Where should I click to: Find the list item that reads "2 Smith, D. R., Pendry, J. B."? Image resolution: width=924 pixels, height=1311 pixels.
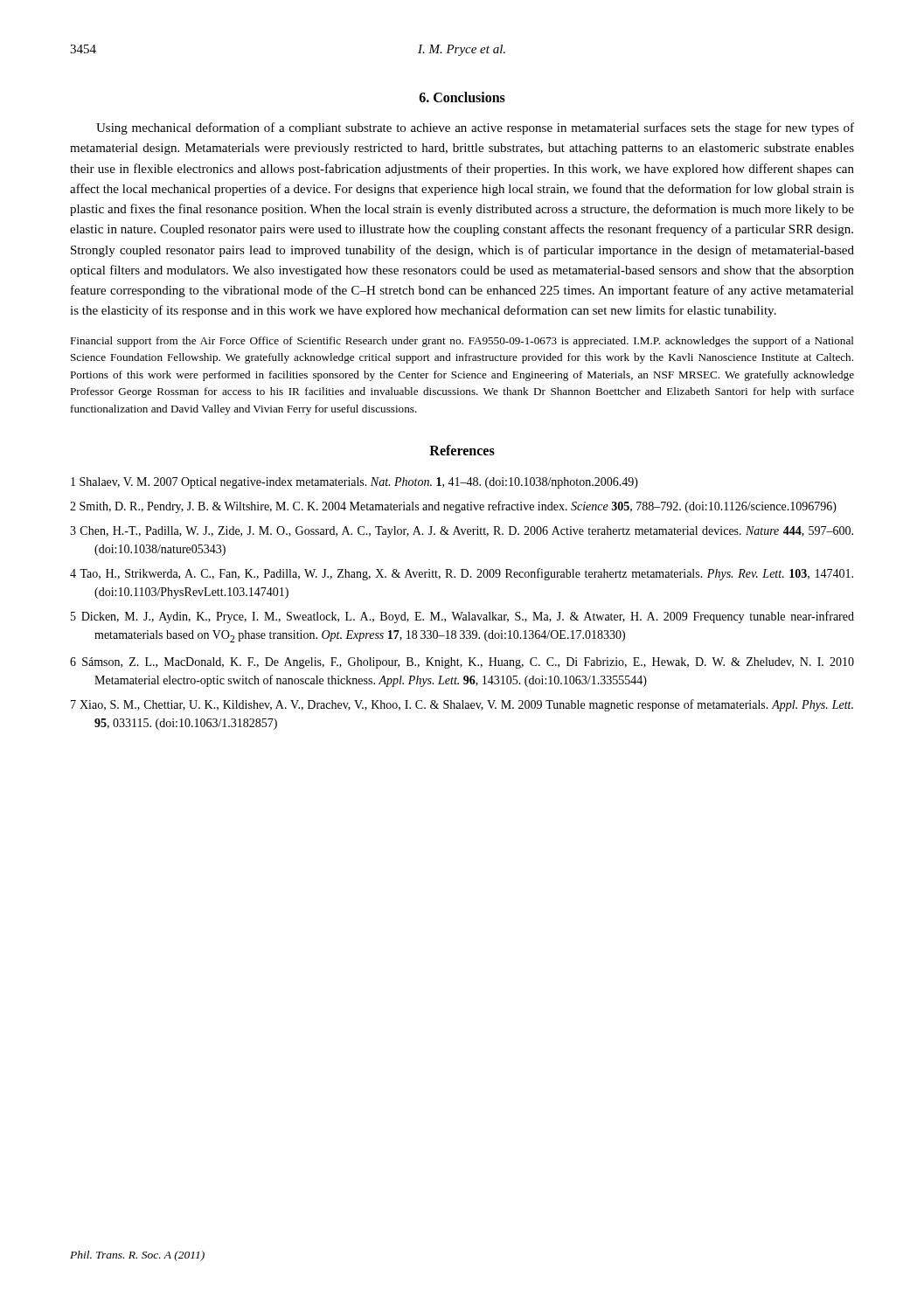pos(453,507)
